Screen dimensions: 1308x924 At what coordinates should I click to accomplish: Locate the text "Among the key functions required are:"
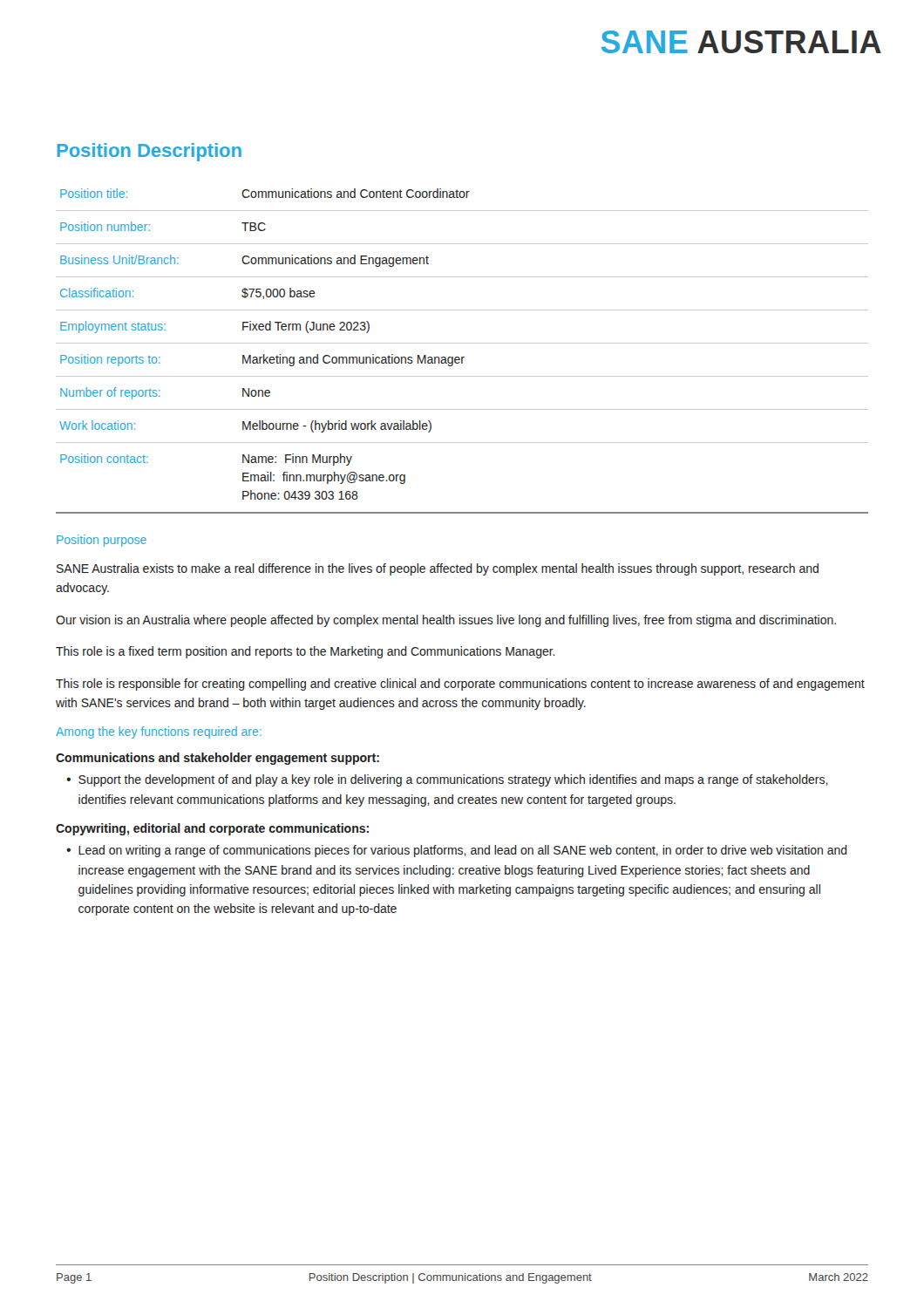[159, 732]
